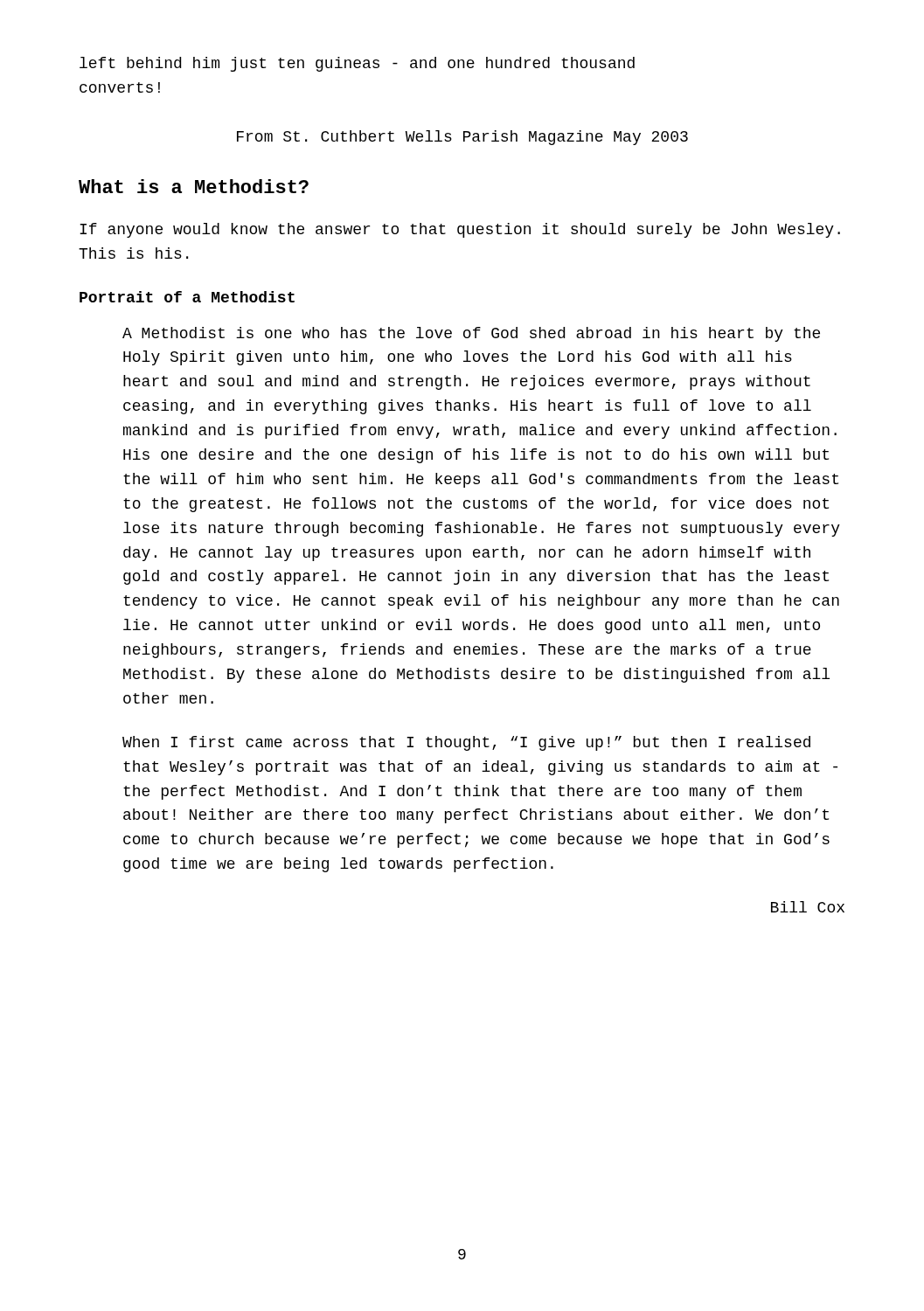This screenshot has height=1311, width=924.
Task: Locate the block starting "Portrait of a Methodist"
Action: point(187,298)
